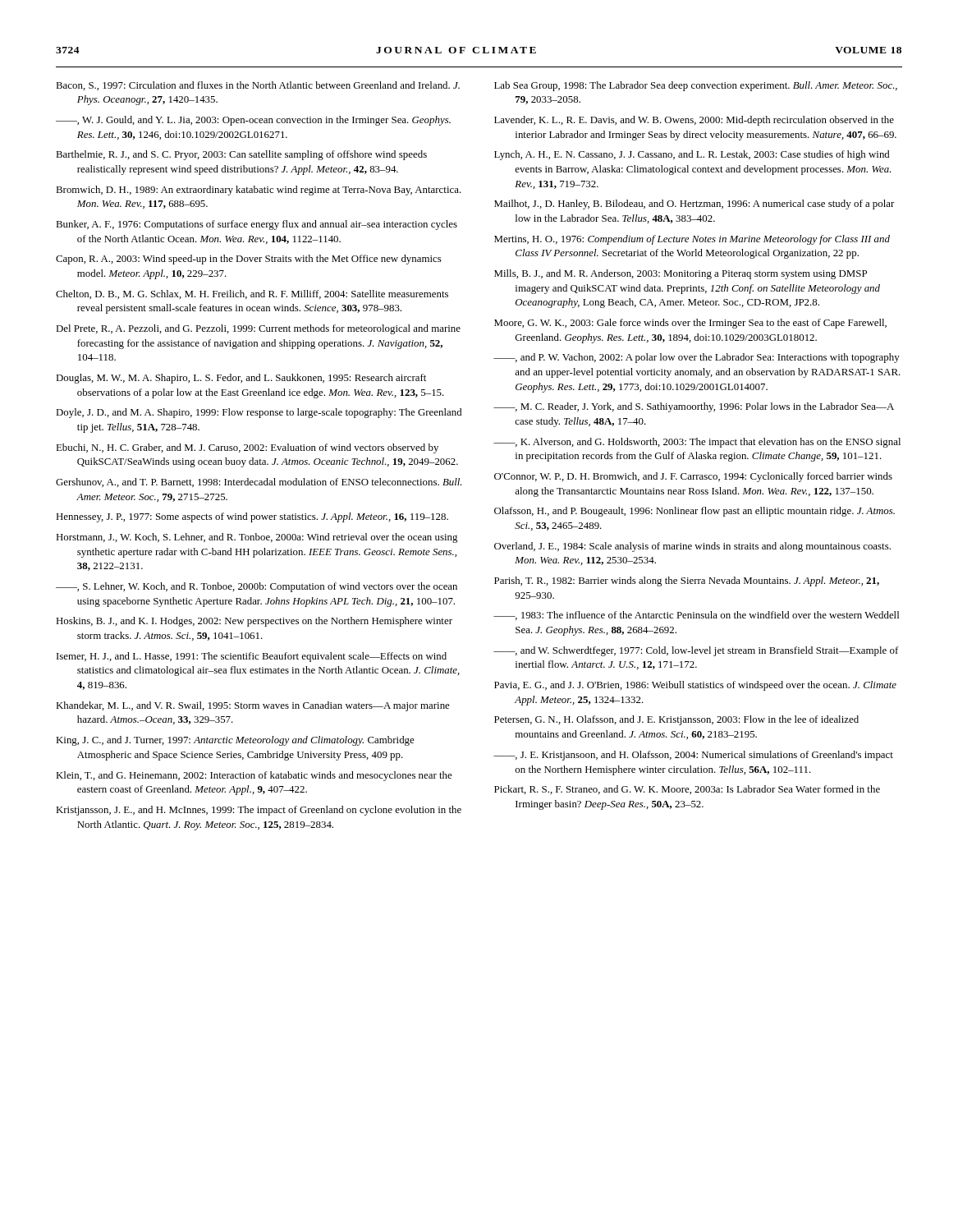Click the passage that begins "Douglas, M. W., M. A. Shapiro, L. S."

click(x=250, y=385)
